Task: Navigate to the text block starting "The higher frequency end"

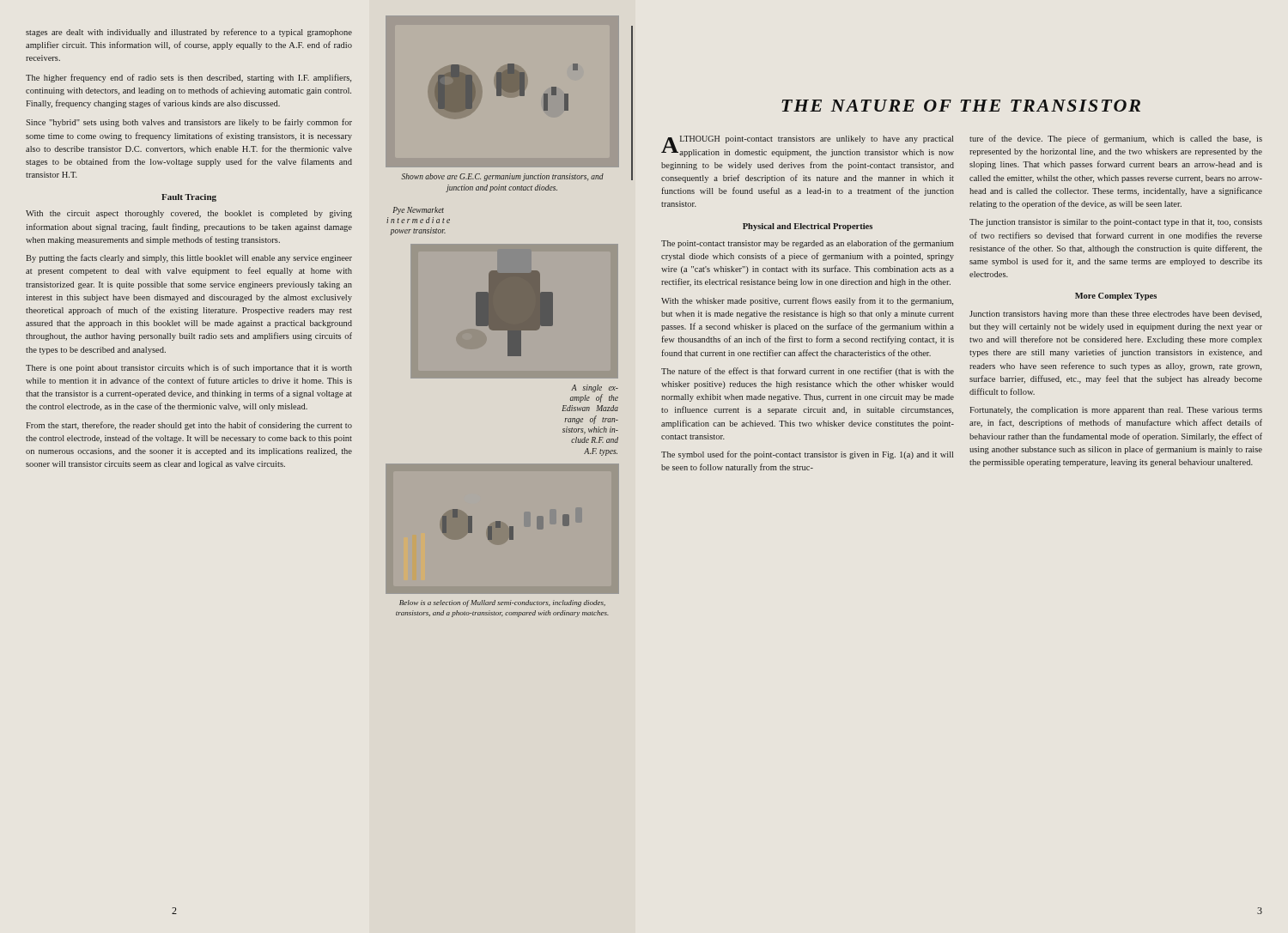Action: (189, 90)
